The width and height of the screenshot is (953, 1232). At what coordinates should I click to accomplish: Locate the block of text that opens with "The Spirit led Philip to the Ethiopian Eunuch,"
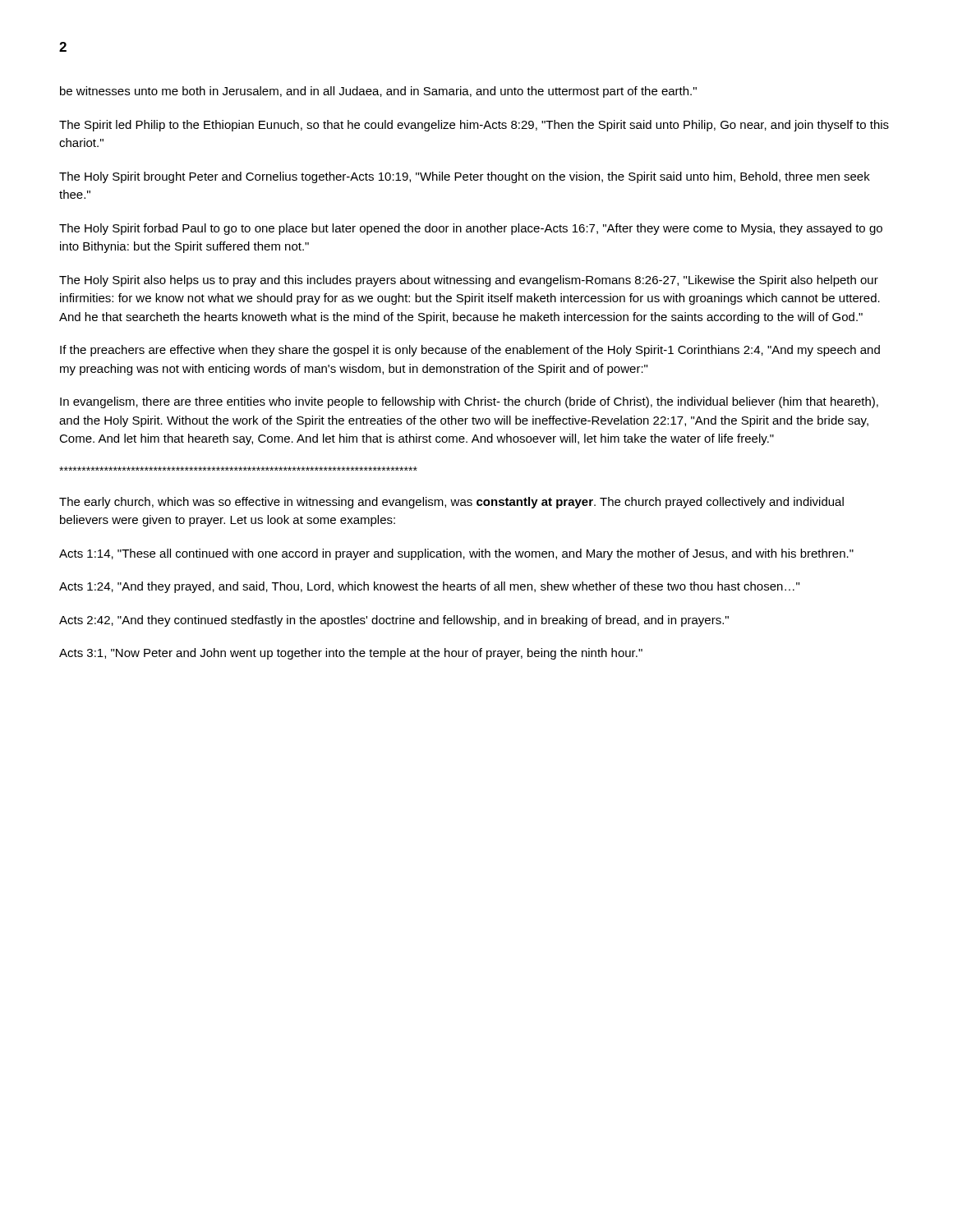474,133
